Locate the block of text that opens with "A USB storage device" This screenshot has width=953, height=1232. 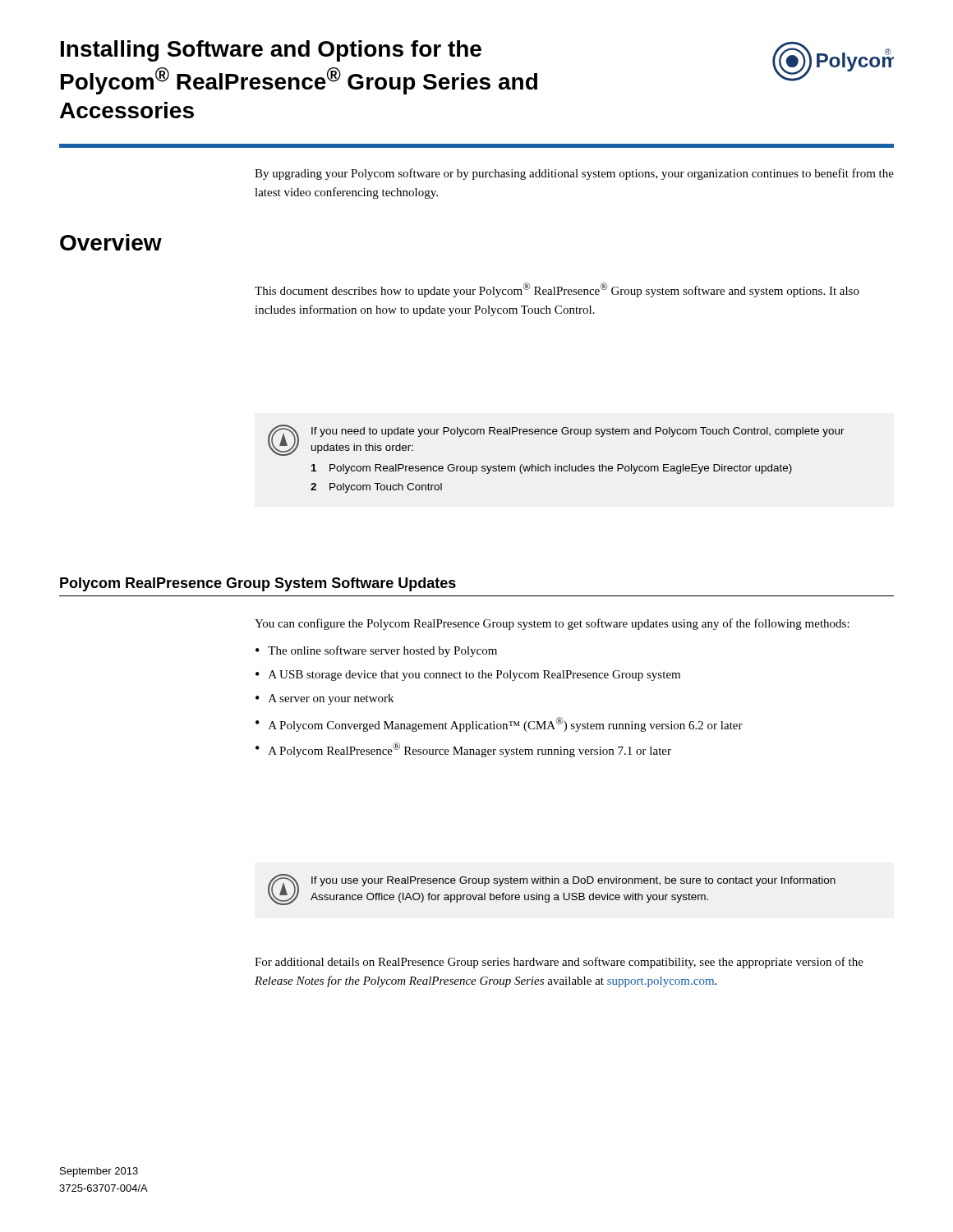(474, 674)
